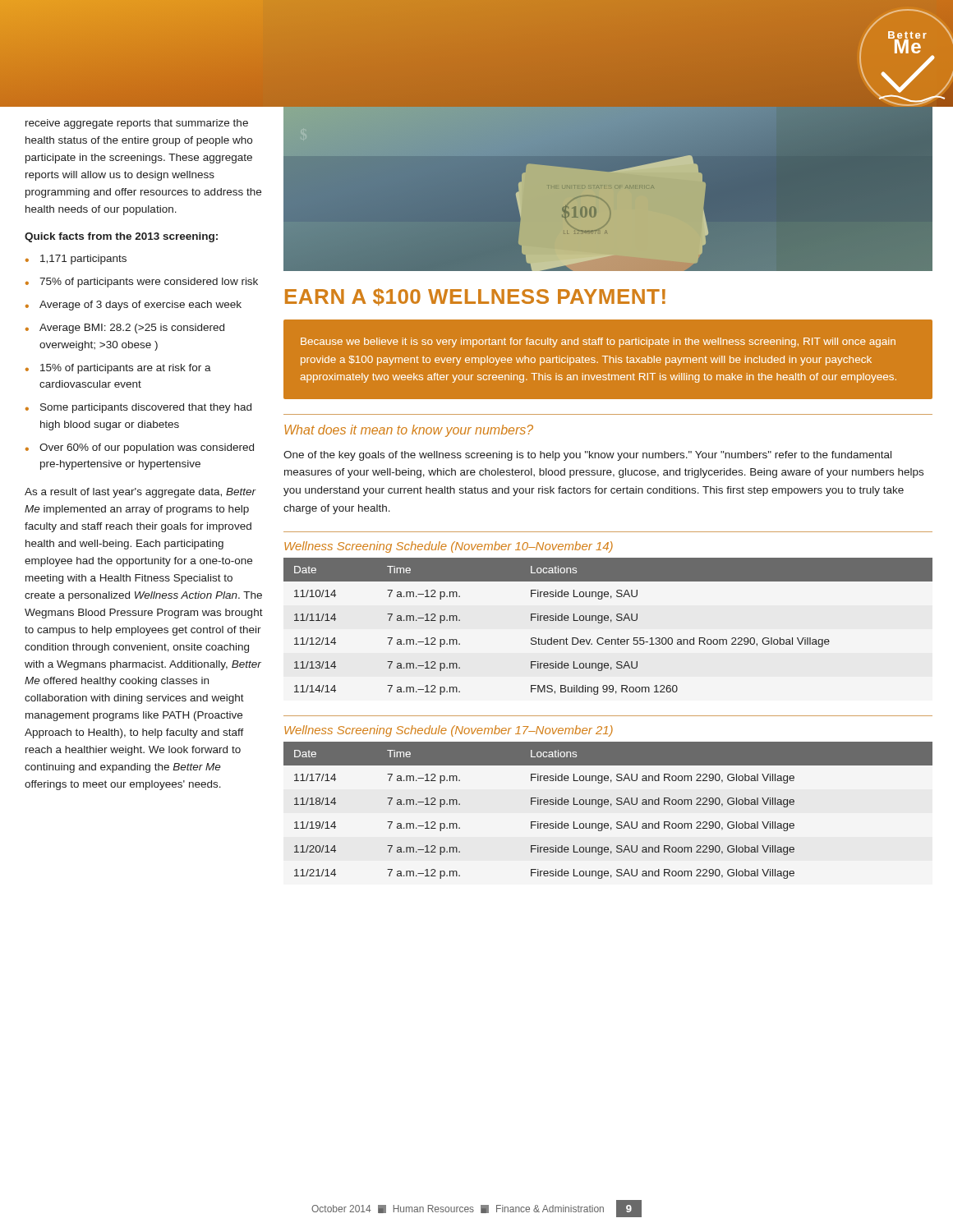Find the caption that says "Wellness Screening Schedule (November 17–November 21)"
Viewport: 953px width, 1232px height.
tap(448, 730)
